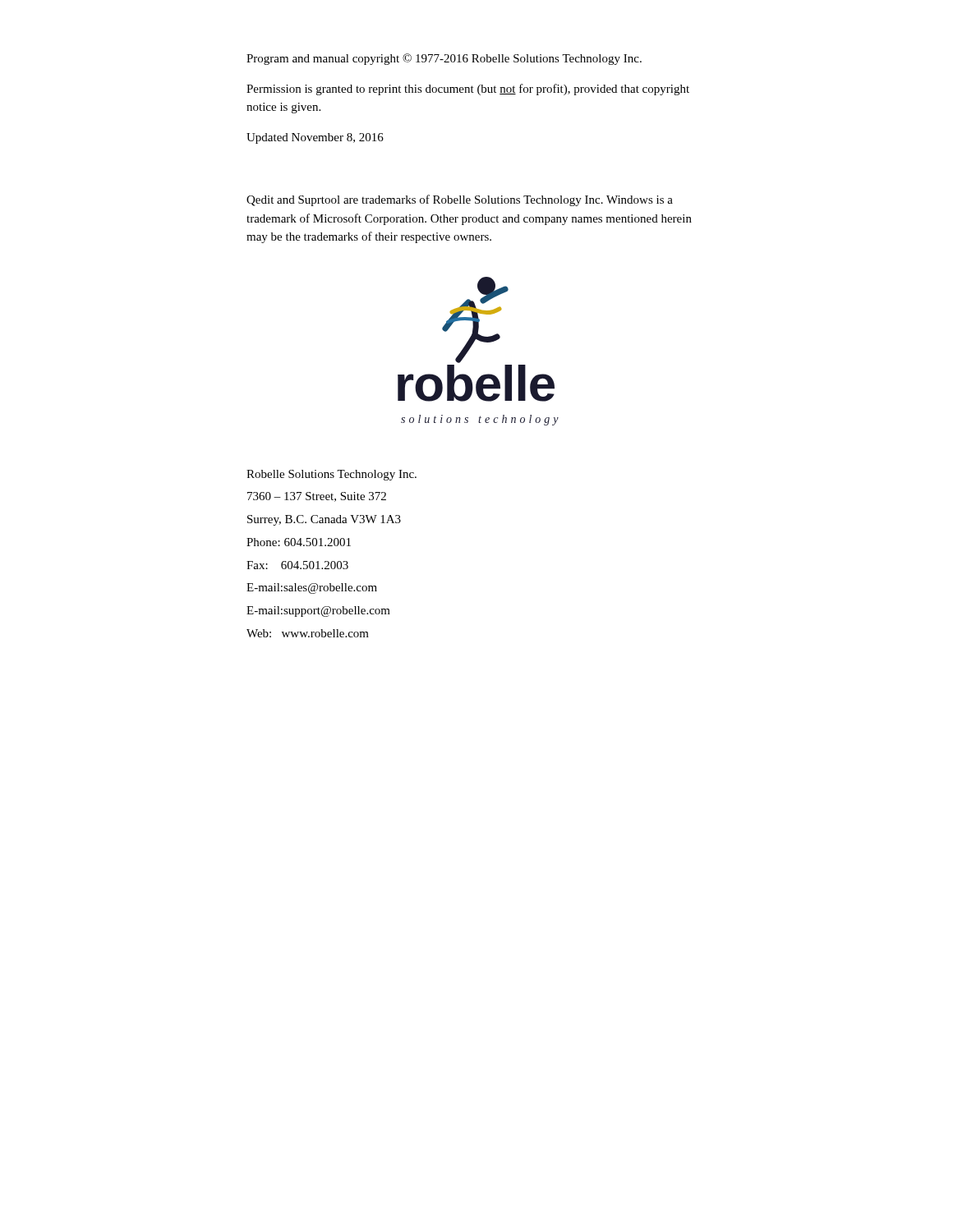Point to the passage starting "Program and manual copyright © 1977-2016"
This screenshot has height=1232, width=953.
[444, 58]
